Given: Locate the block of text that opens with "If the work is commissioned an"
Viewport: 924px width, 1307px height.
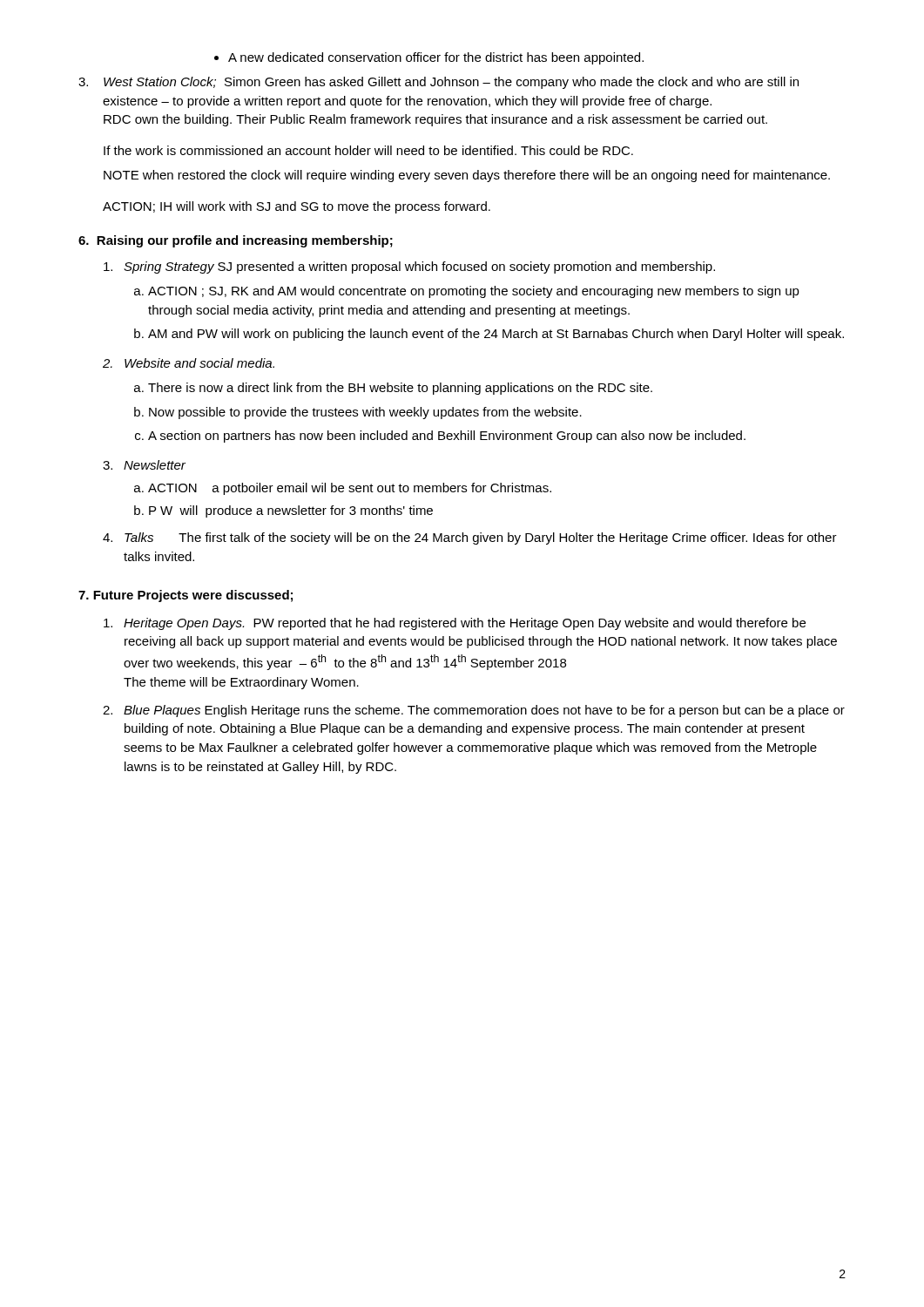Looking at the screenshot, I should (x=368, y=150).
